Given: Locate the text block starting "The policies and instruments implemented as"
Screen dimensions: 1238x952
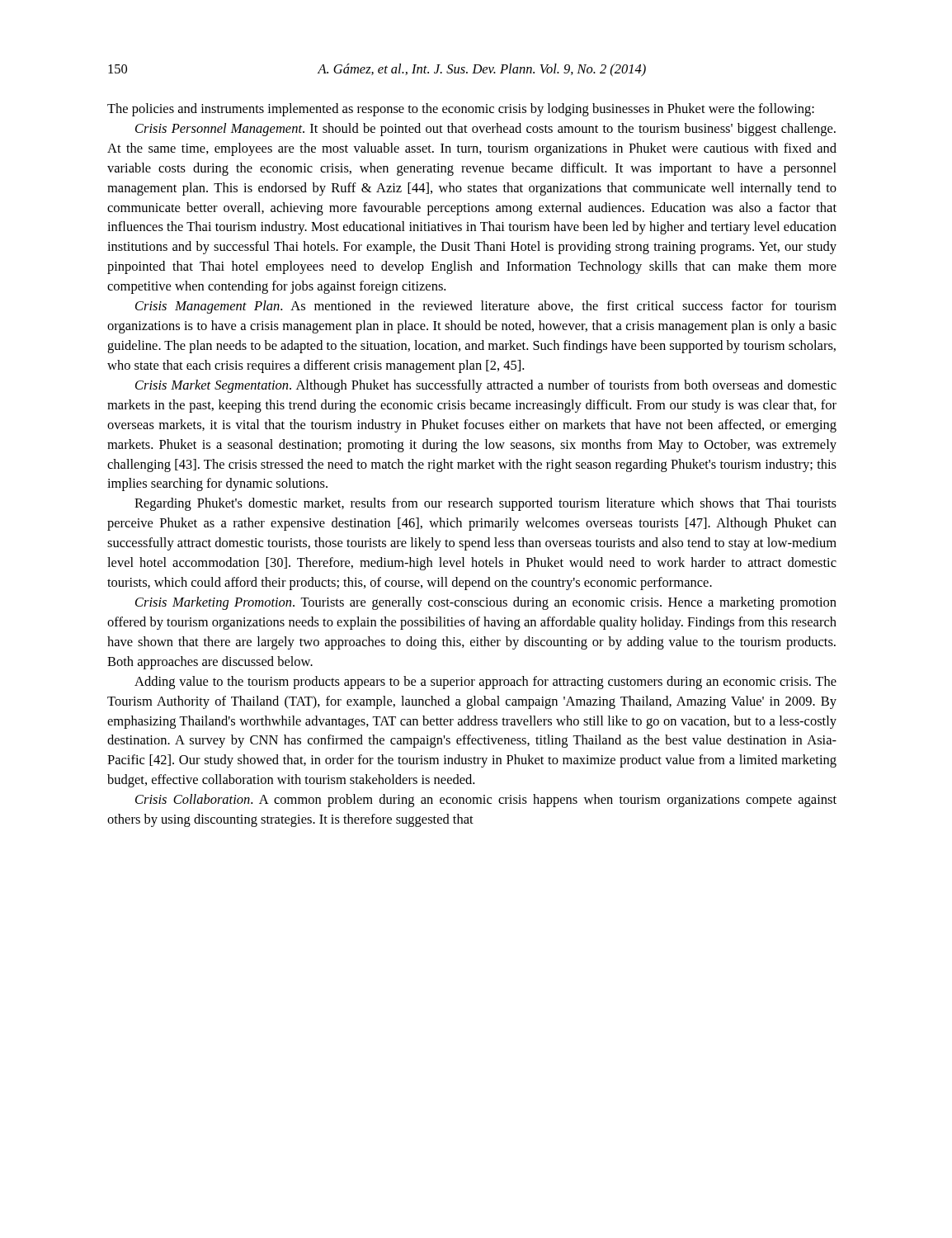Looking at the screenshot, I should pyautogui.click(x=472, y=109).
